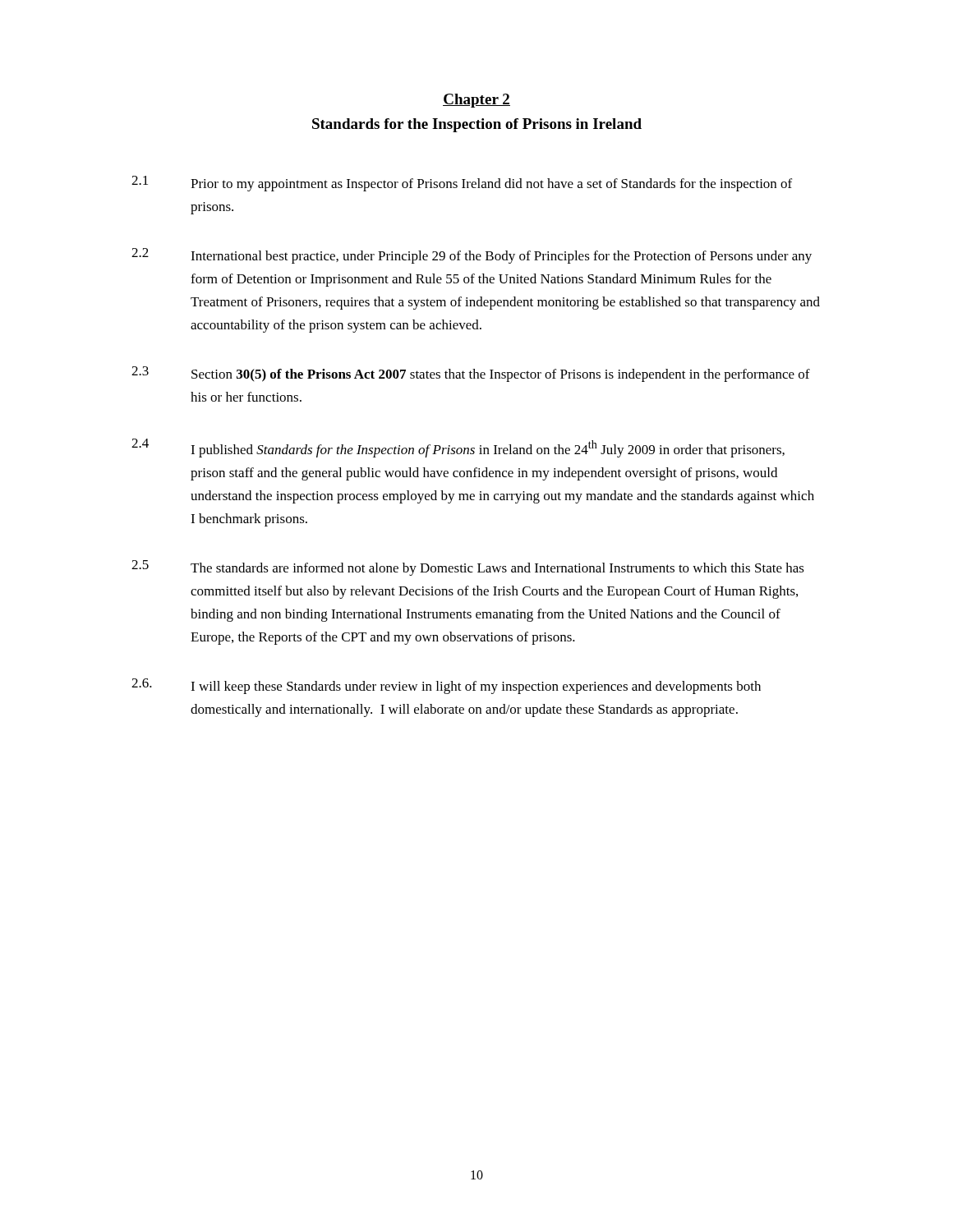953x1232 pixels.
Task: Find the section header on this page that starts "Standards for the Inspection of"
Action: (476, 124)
